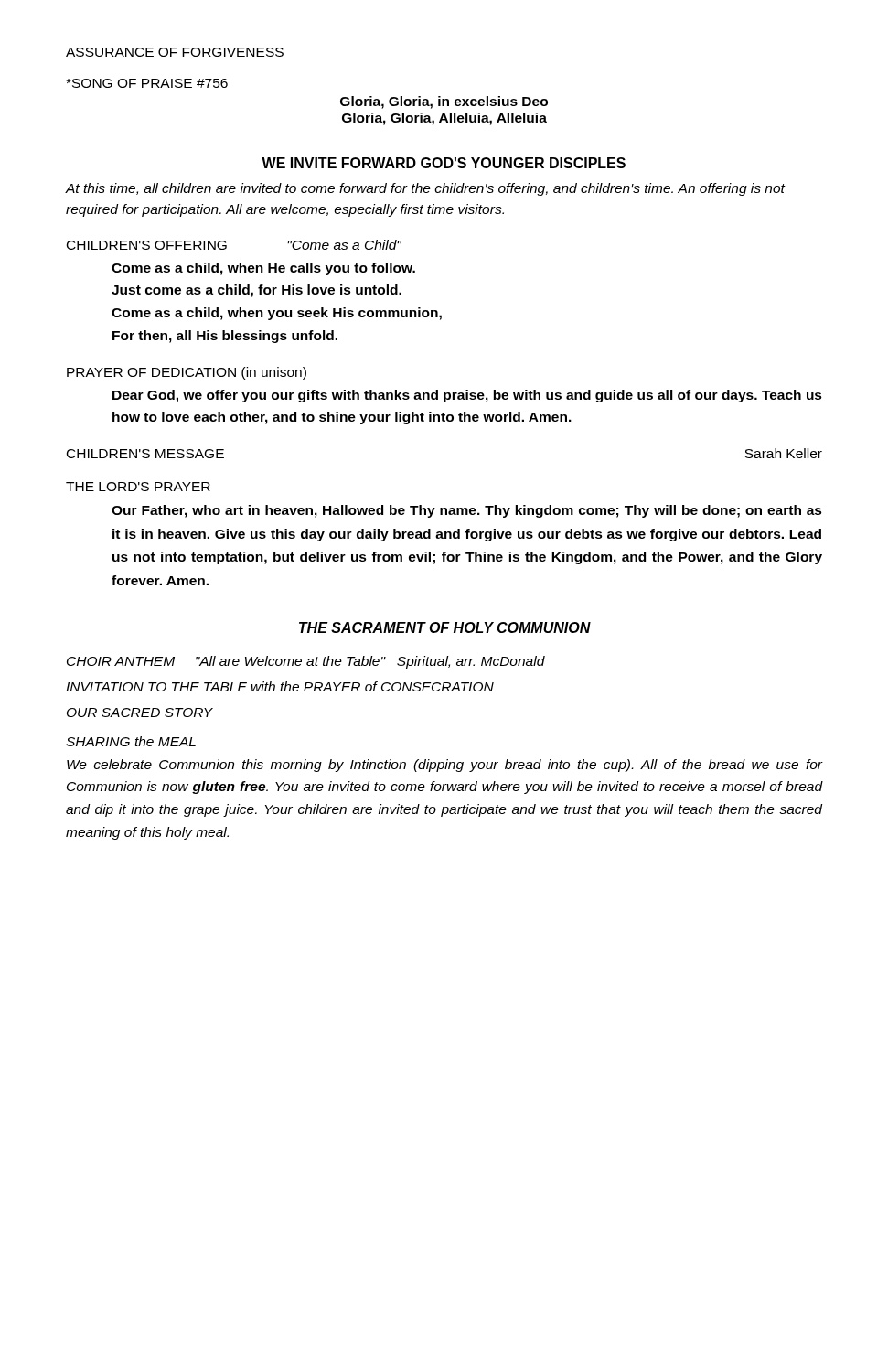This screenshot has width=888, height=1372.
Task: Find the region starting "CHILDREN'S MESSAGE Sarah Keller"
Action: 146,453
